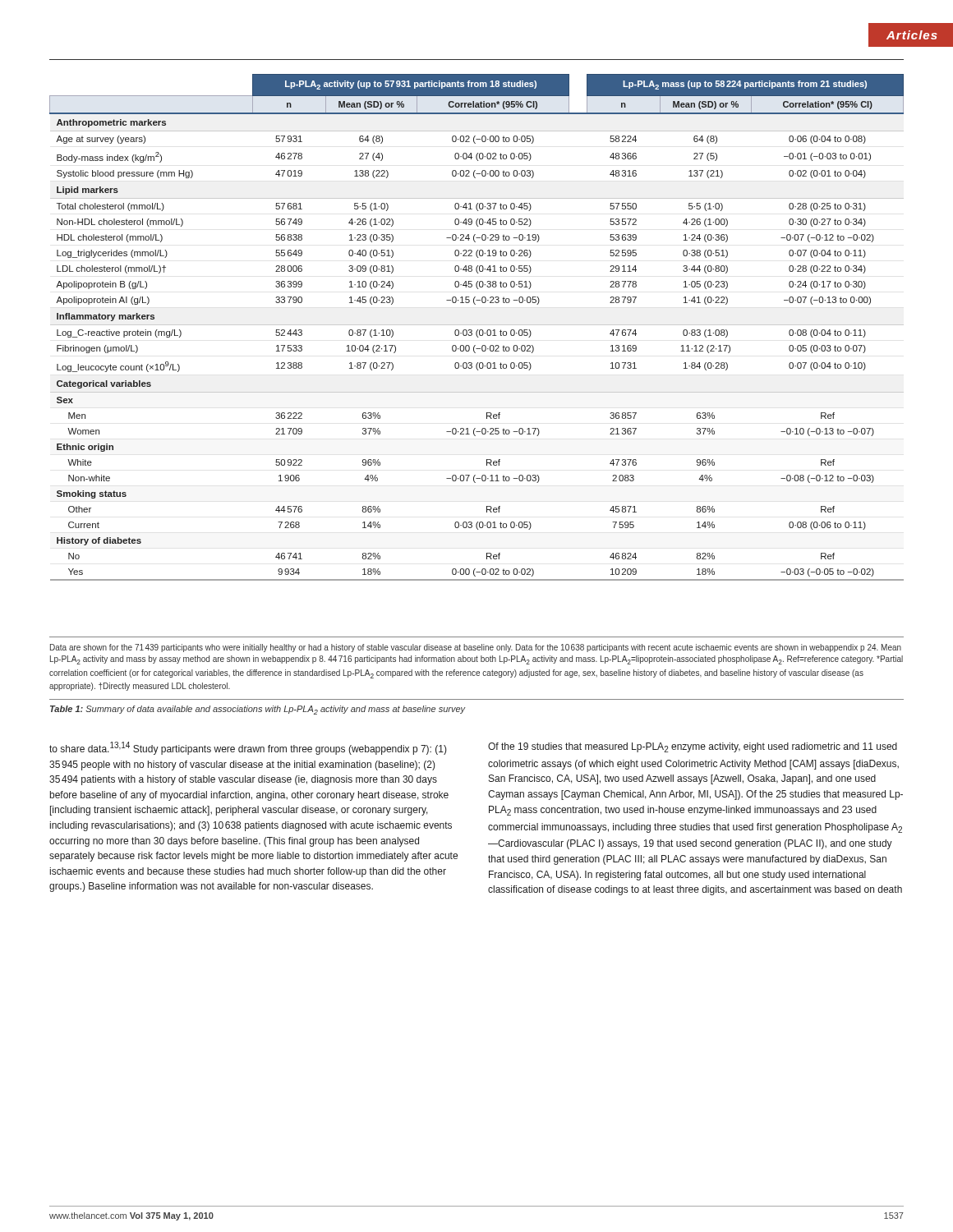Locate the table with the text "21 709"
The height and width of the screenshot is (1232, 953).
tap(476, 327)
